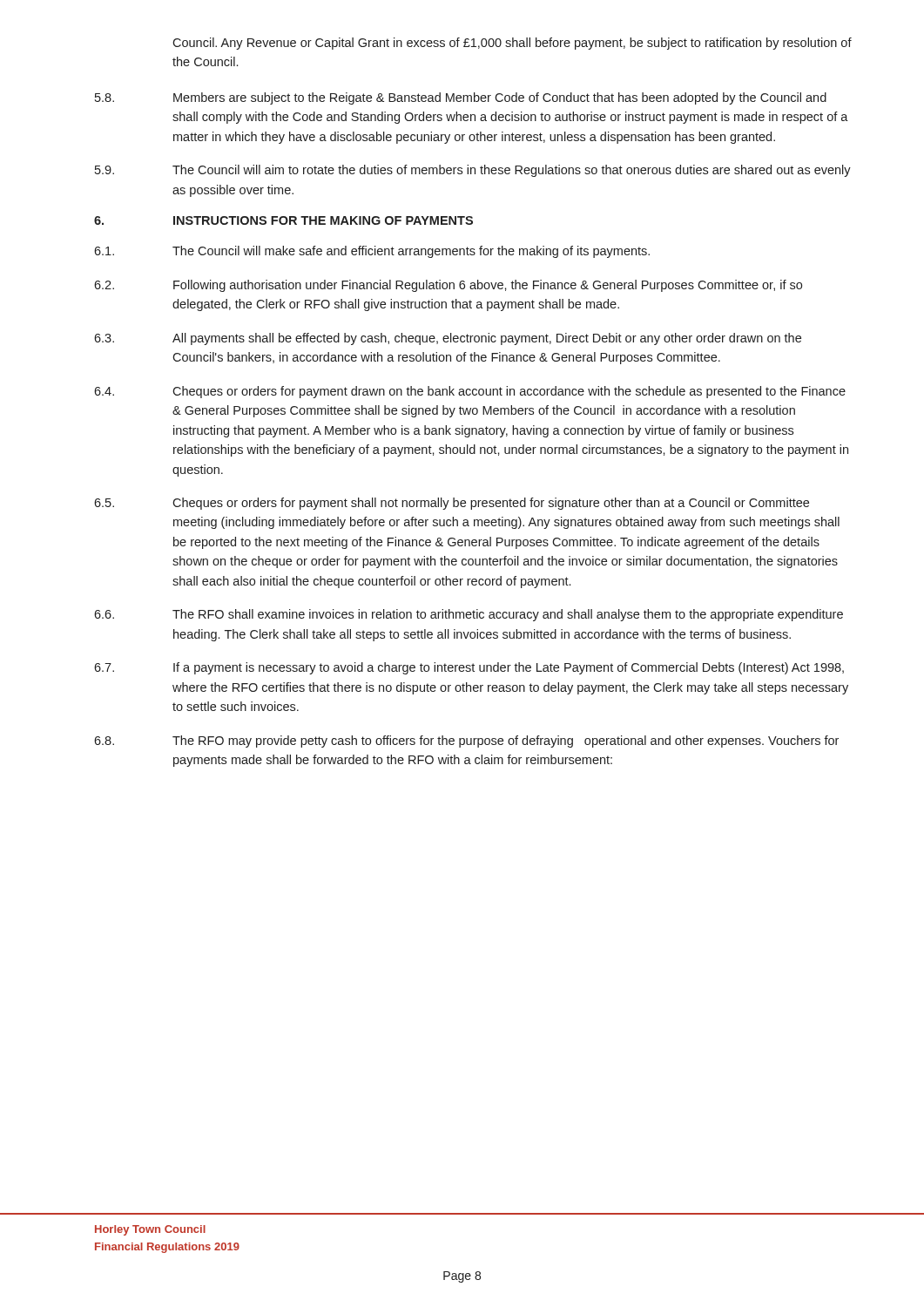924x1307 pixels.
Task: Point to the block beginning "5.8. Members are subject to the"
Action: [474, 117]
